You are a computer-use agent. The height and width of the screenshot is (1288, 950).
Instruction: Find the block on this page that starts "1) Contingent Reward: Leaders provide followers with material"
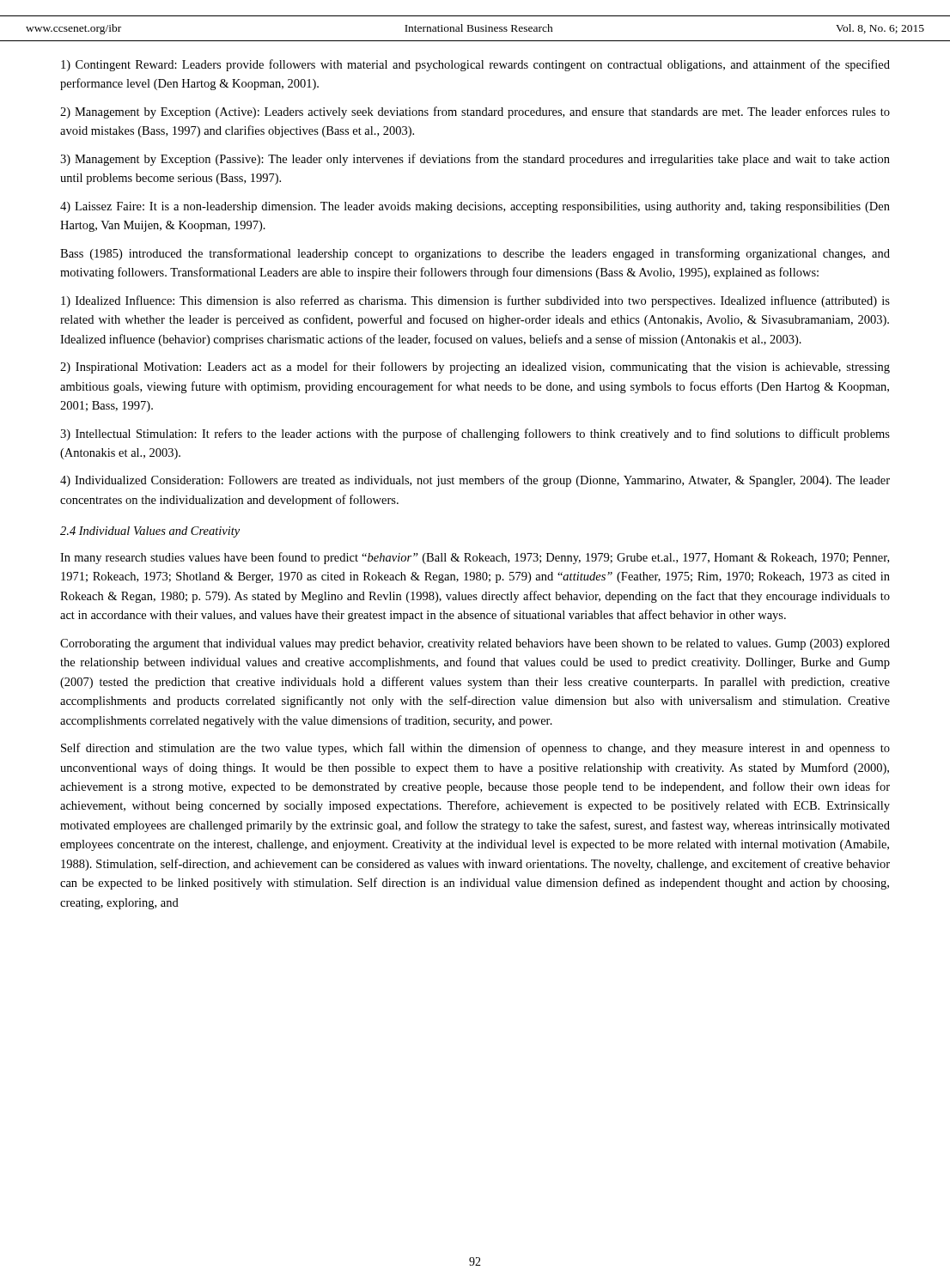click(475, 74)
